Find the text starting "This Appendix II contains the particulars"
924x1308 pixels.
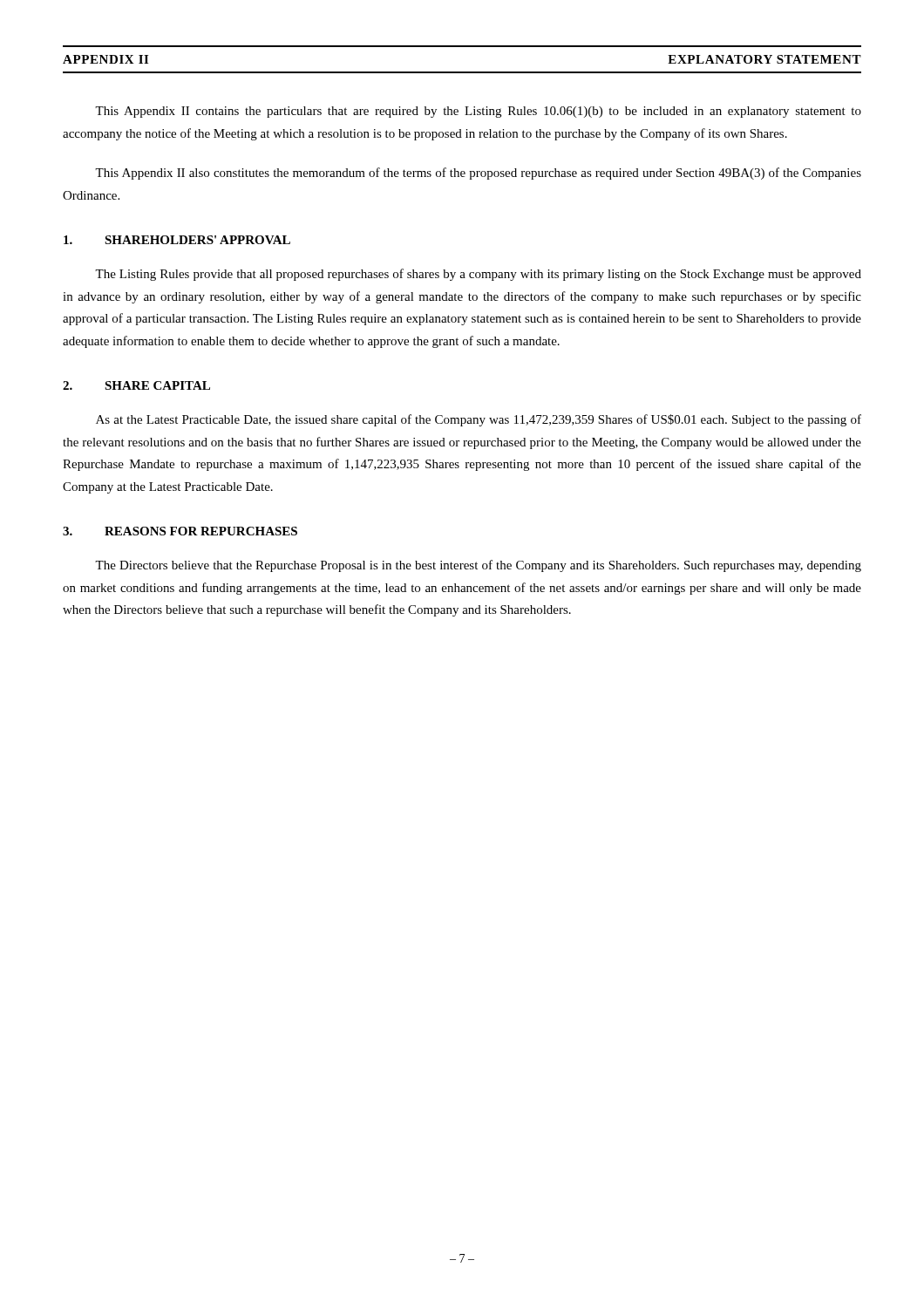[x=462, y=122]
